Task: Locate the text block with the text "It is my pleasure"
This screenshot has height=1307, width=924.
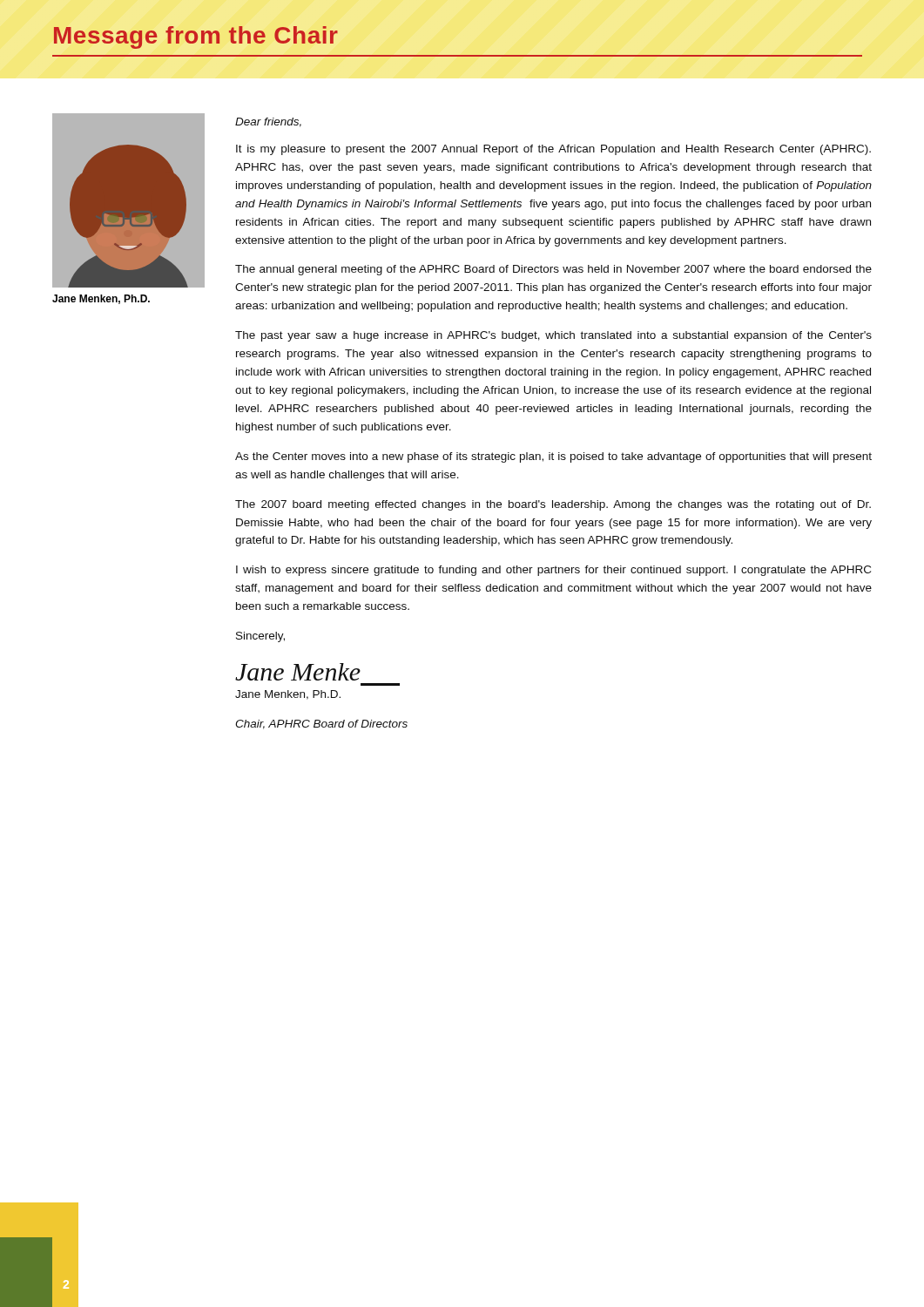Action: 553,194
